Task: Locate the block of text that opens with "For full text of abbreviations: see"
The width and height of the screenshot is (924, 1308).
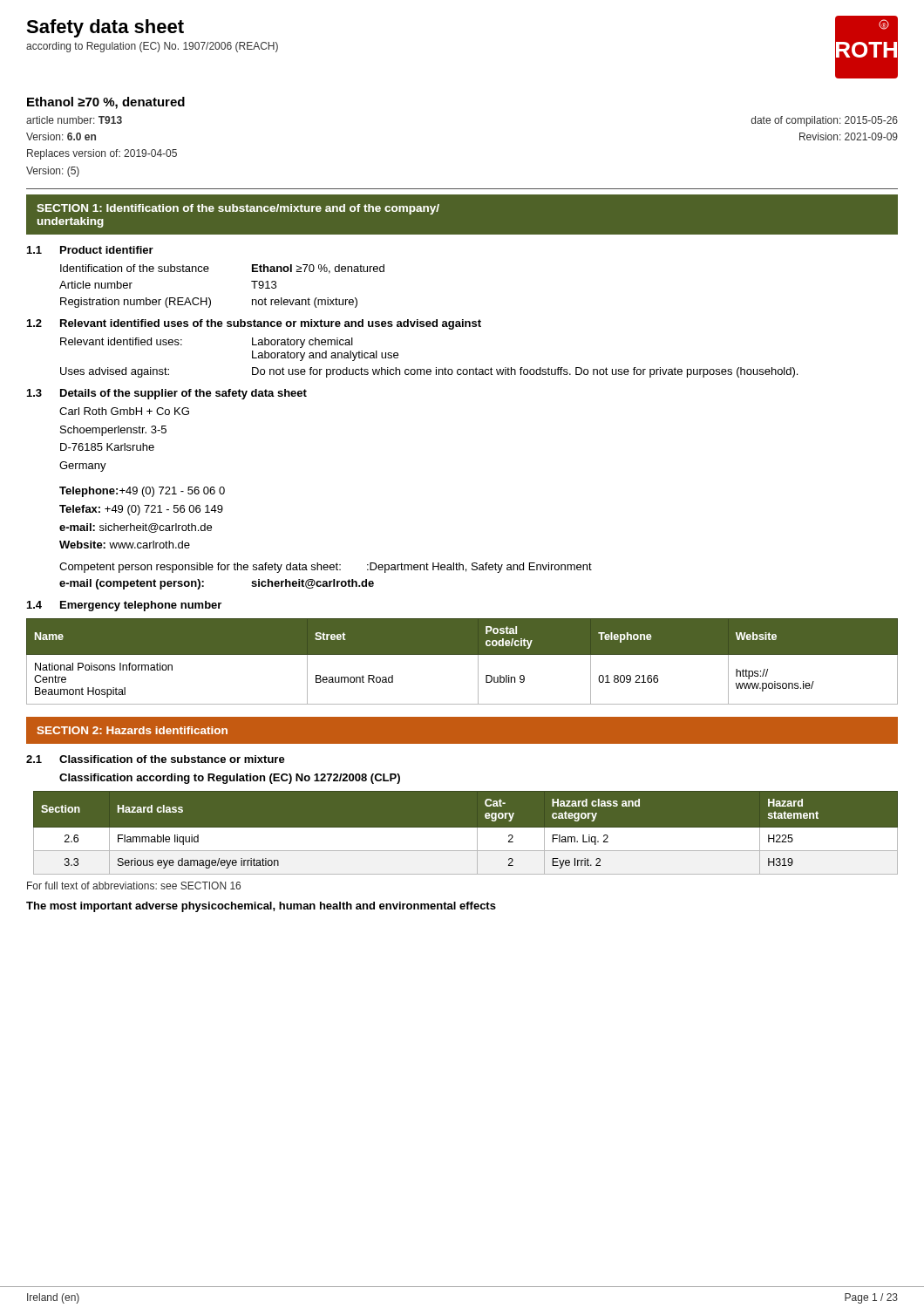Action: pyautogui.click(x=134, y=886)
